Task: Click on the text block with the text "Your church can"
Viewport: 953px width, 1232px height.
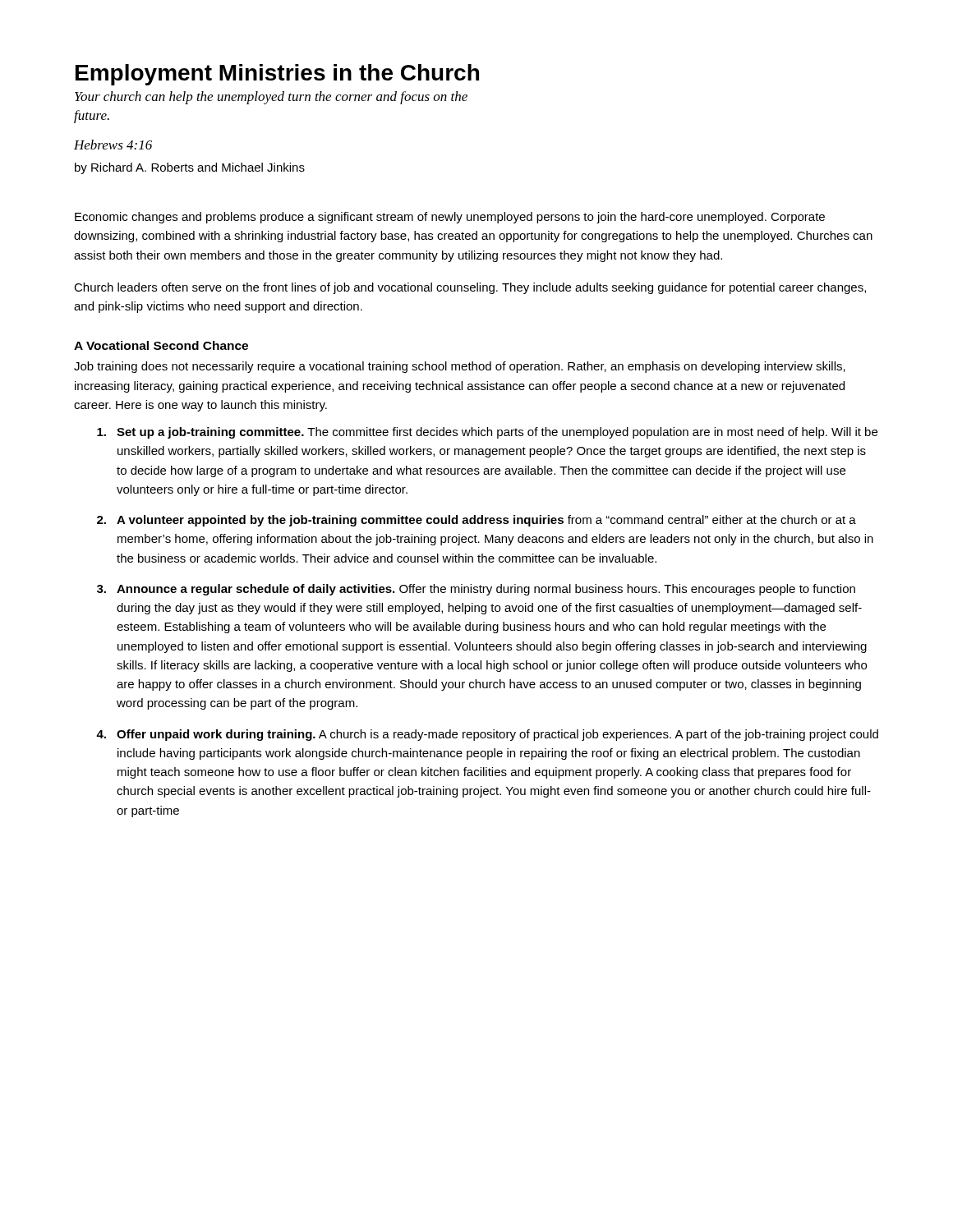Action: coord(476,106)
